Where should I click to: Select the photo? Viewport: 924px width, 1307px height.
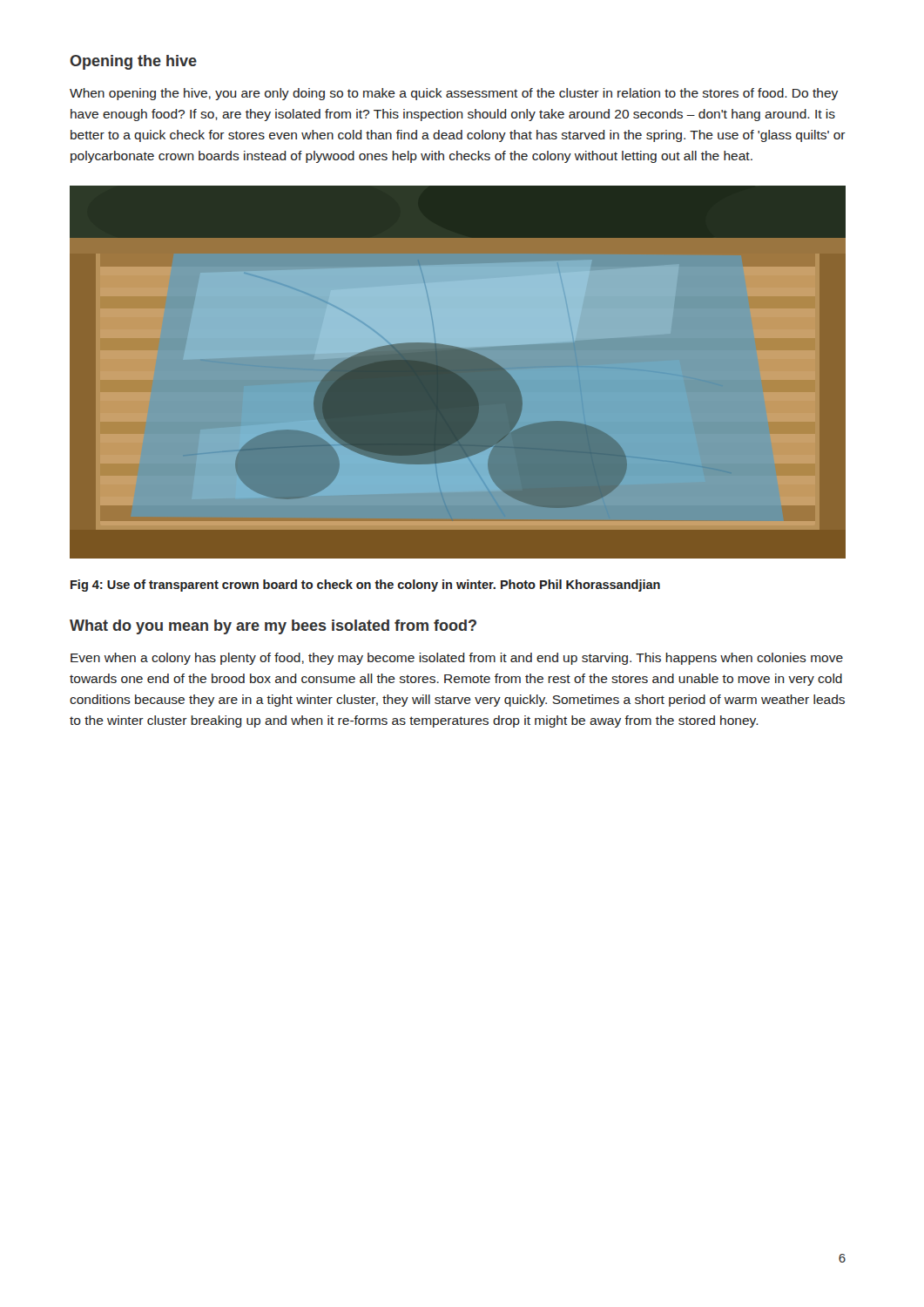coord(458,374)
